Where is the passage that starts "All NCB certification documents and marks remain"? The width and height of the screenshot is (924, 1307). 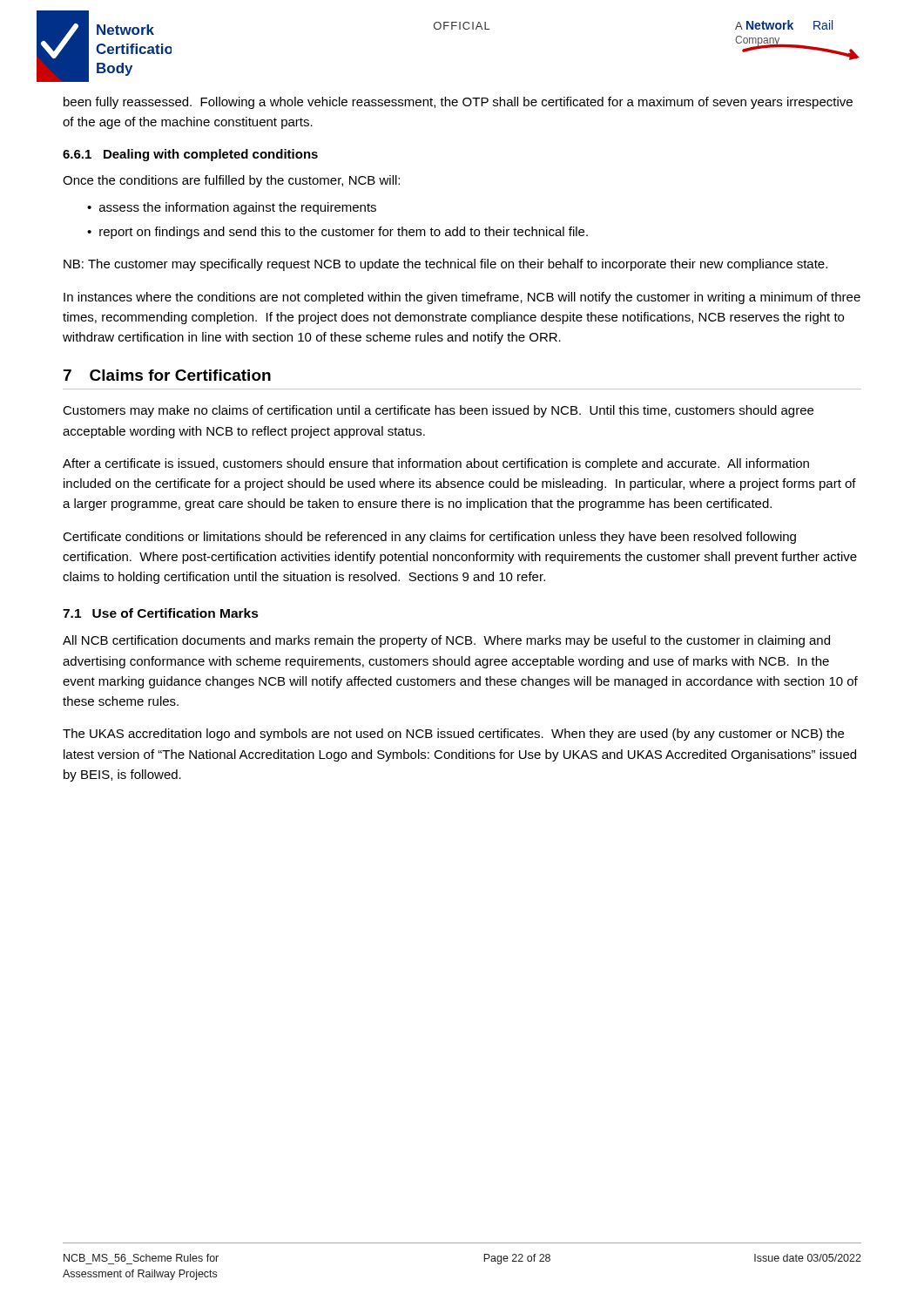pos(460,671)
